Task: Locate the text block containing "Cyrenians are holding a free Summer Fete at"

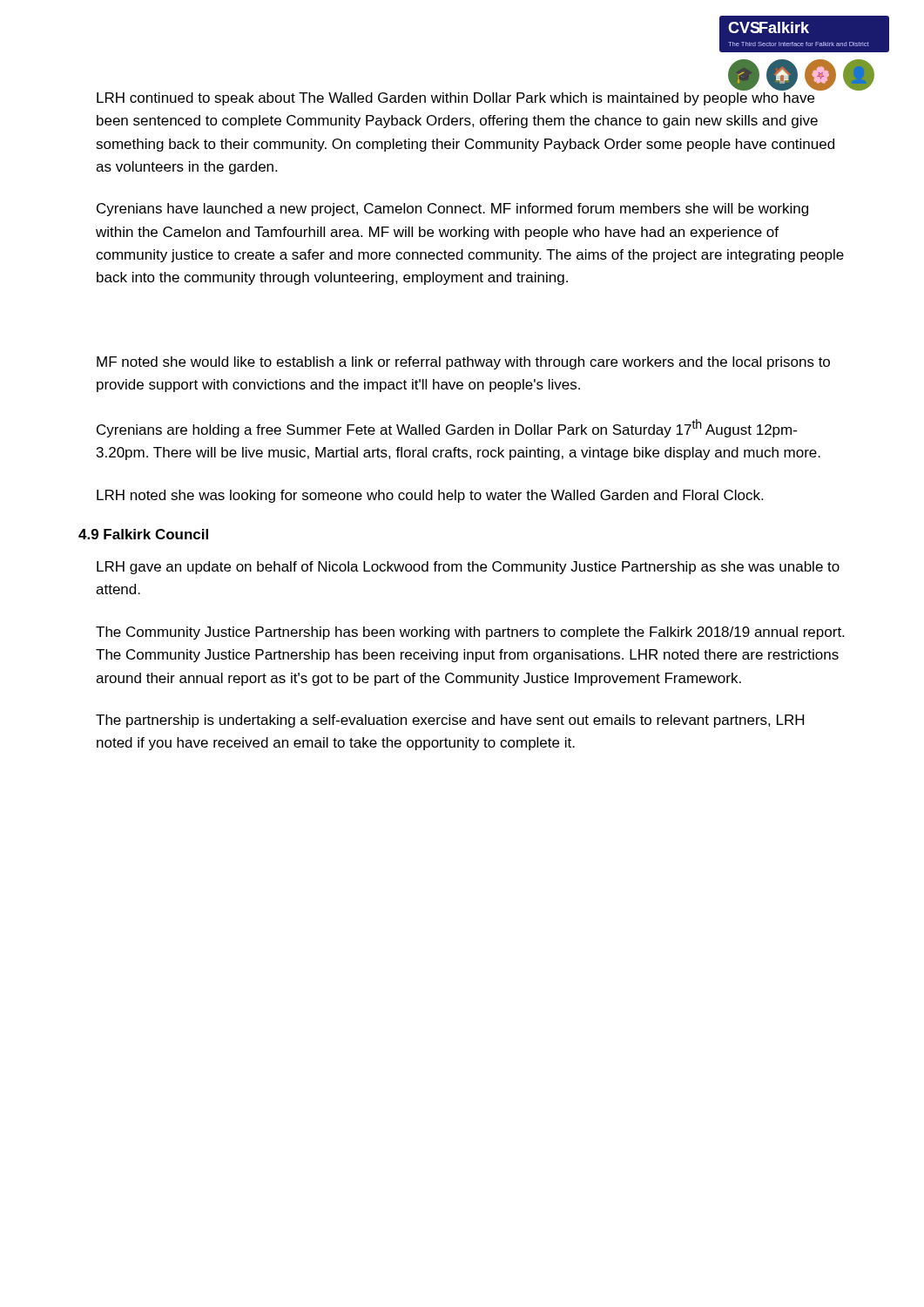Action: [x=459, y=440]
